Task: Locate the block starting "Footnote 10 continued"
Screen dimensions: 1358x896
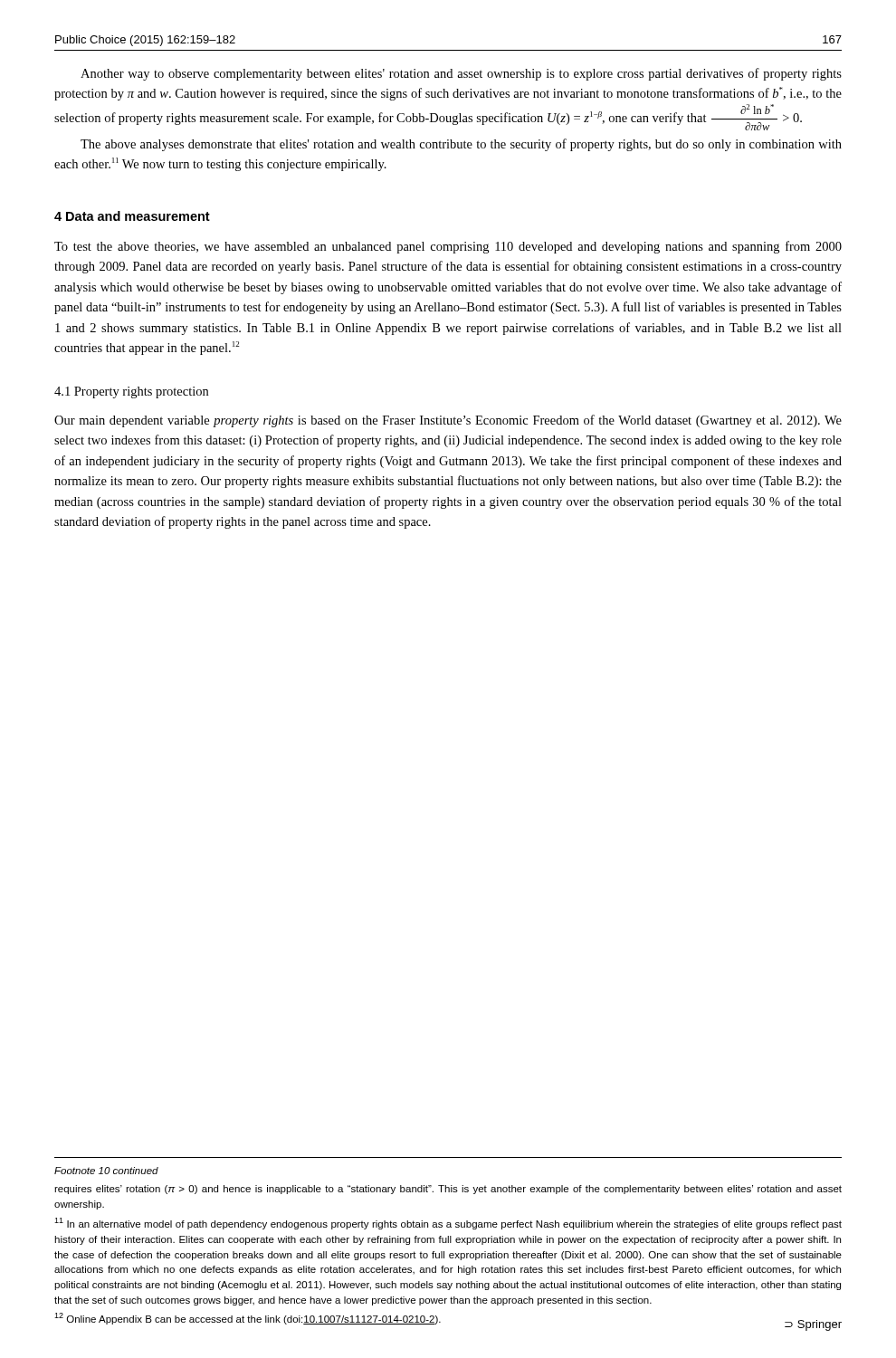Action: tap(106, 1171)
